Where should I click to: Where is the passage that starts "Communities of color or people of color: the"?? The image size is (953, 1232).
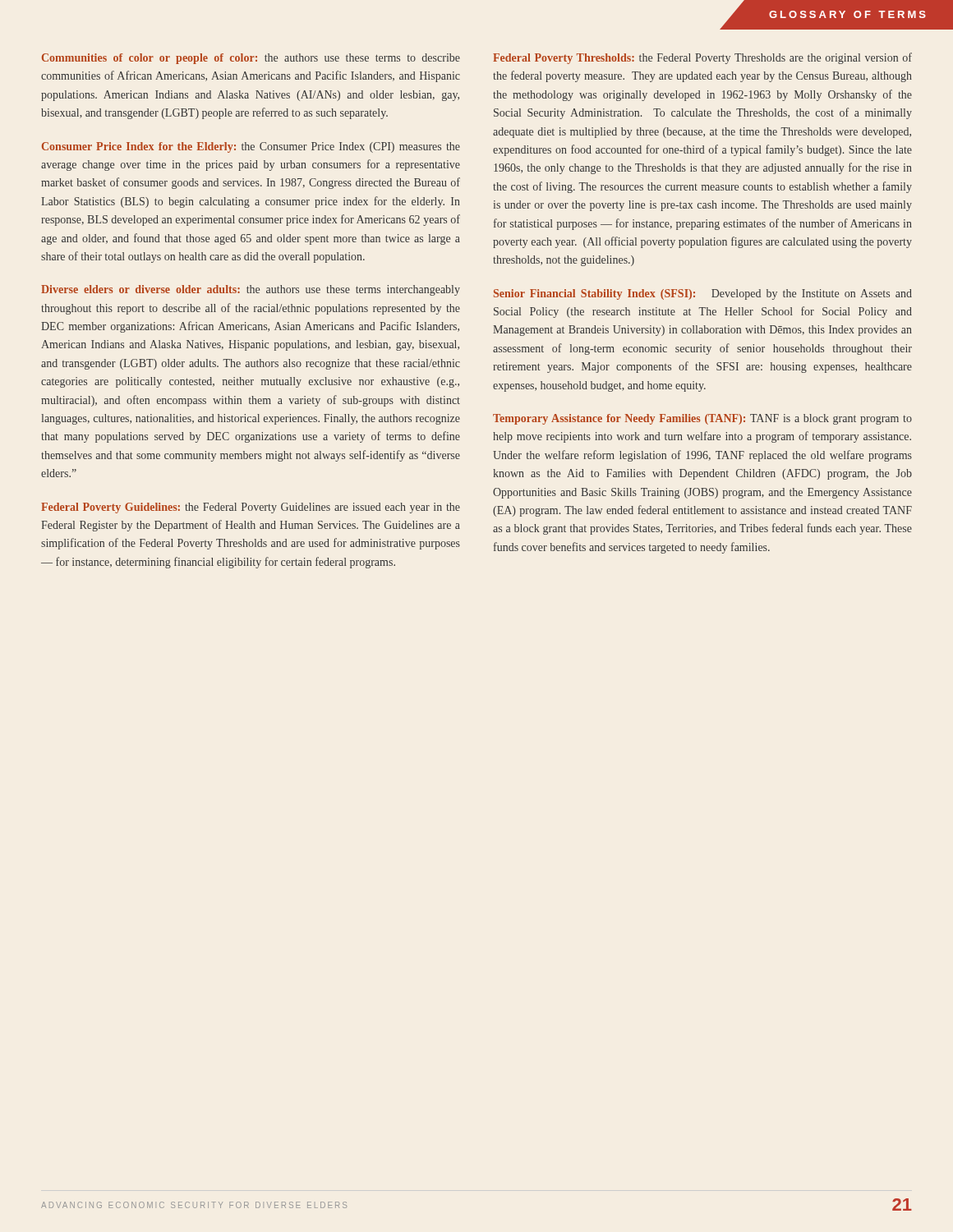251,86
